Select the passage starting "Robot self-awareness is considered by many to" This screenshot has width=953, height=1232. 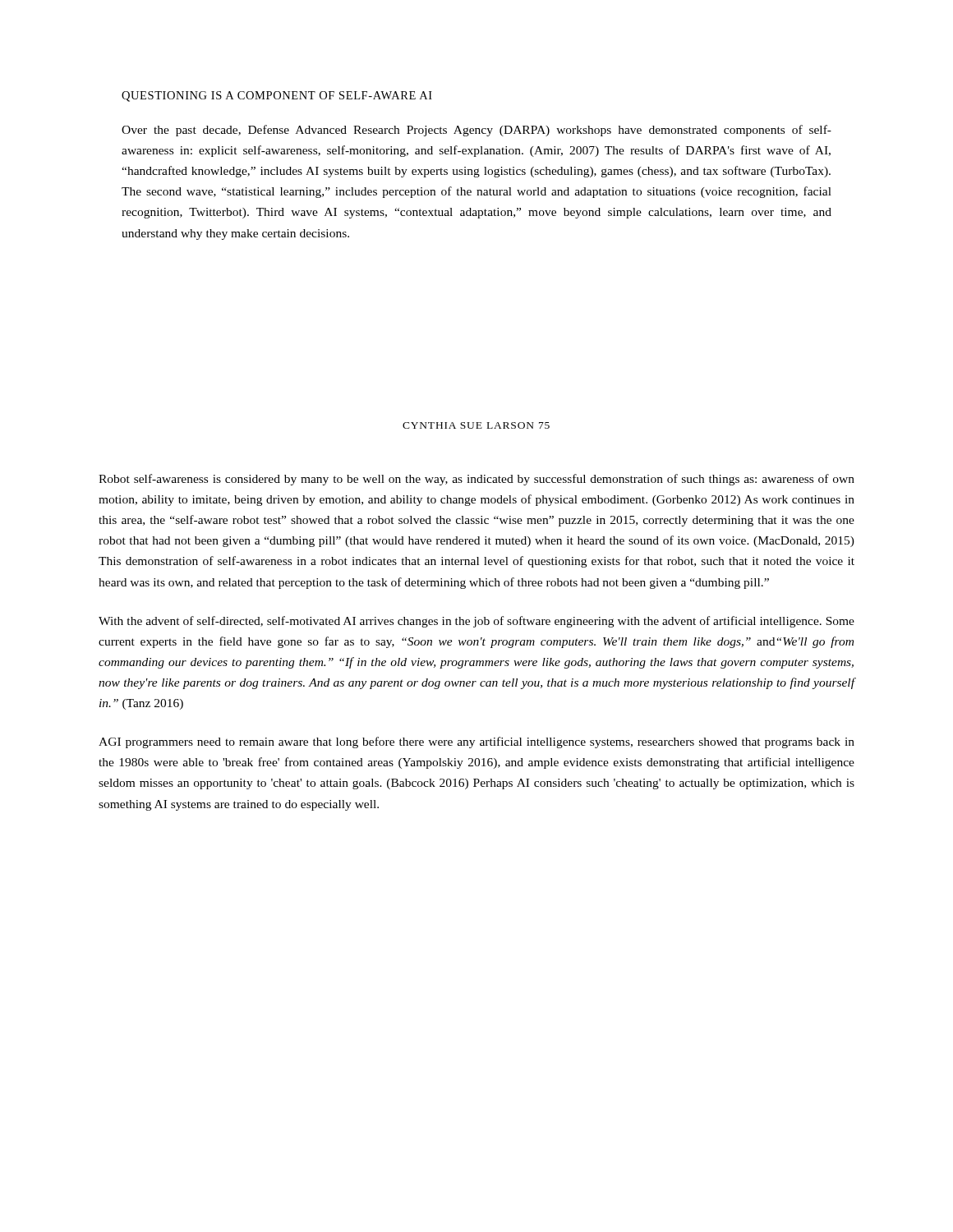476,530
